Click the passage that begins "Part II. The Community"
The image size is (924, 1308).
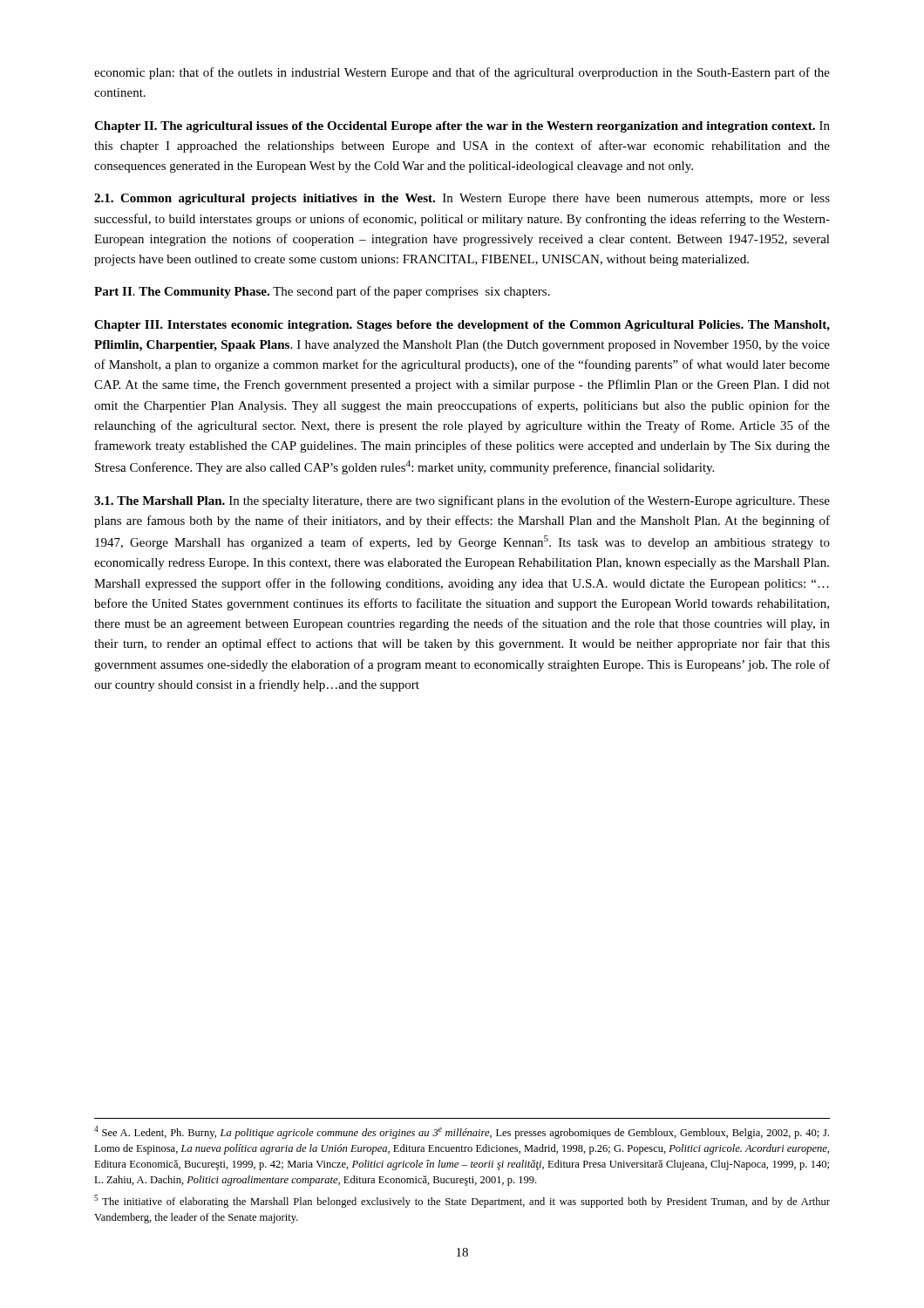[322, 291]
